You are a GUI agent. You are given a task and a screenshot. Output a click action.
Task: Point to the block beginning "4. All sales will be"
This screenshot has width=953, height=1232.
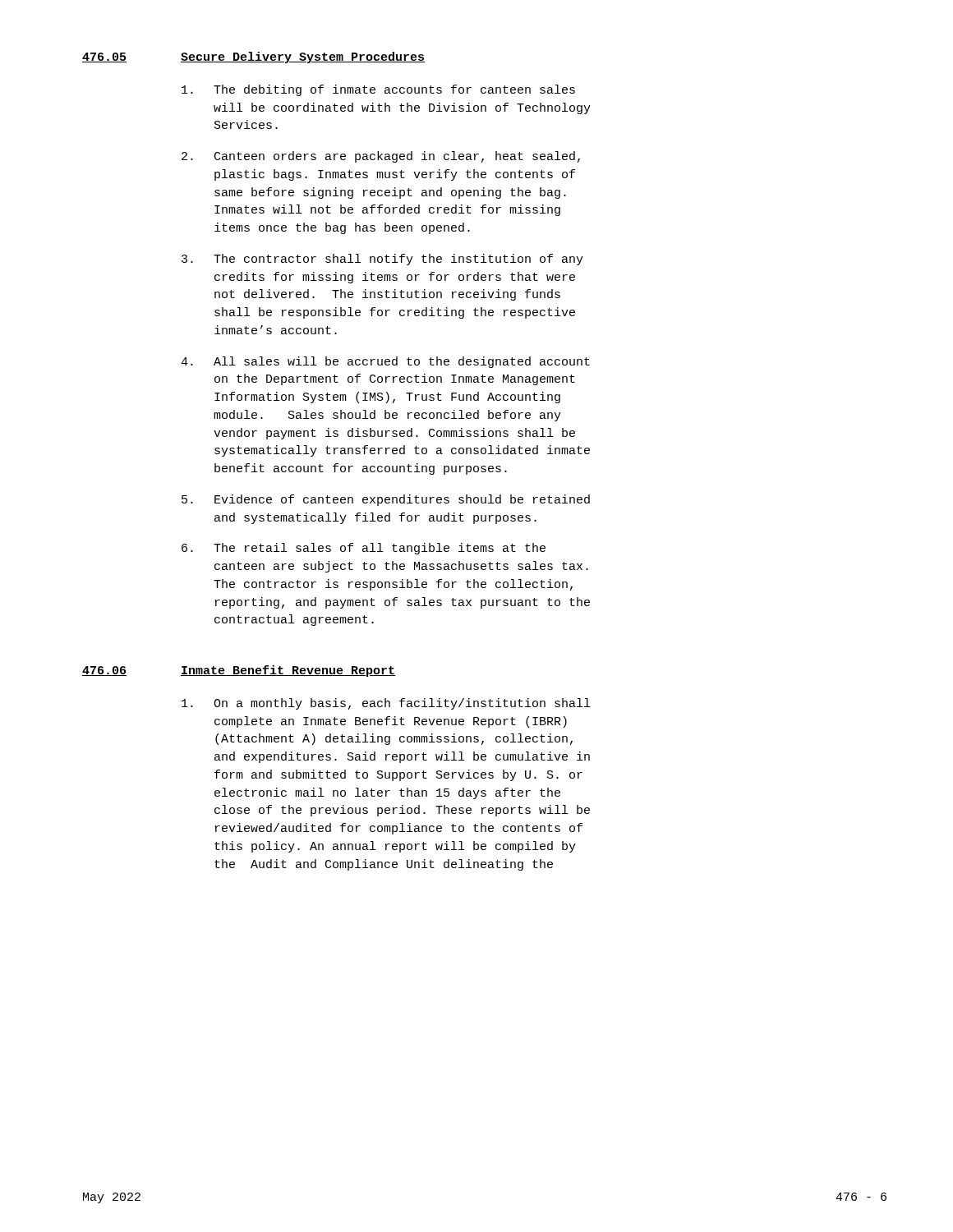click(x=386, y=416)
